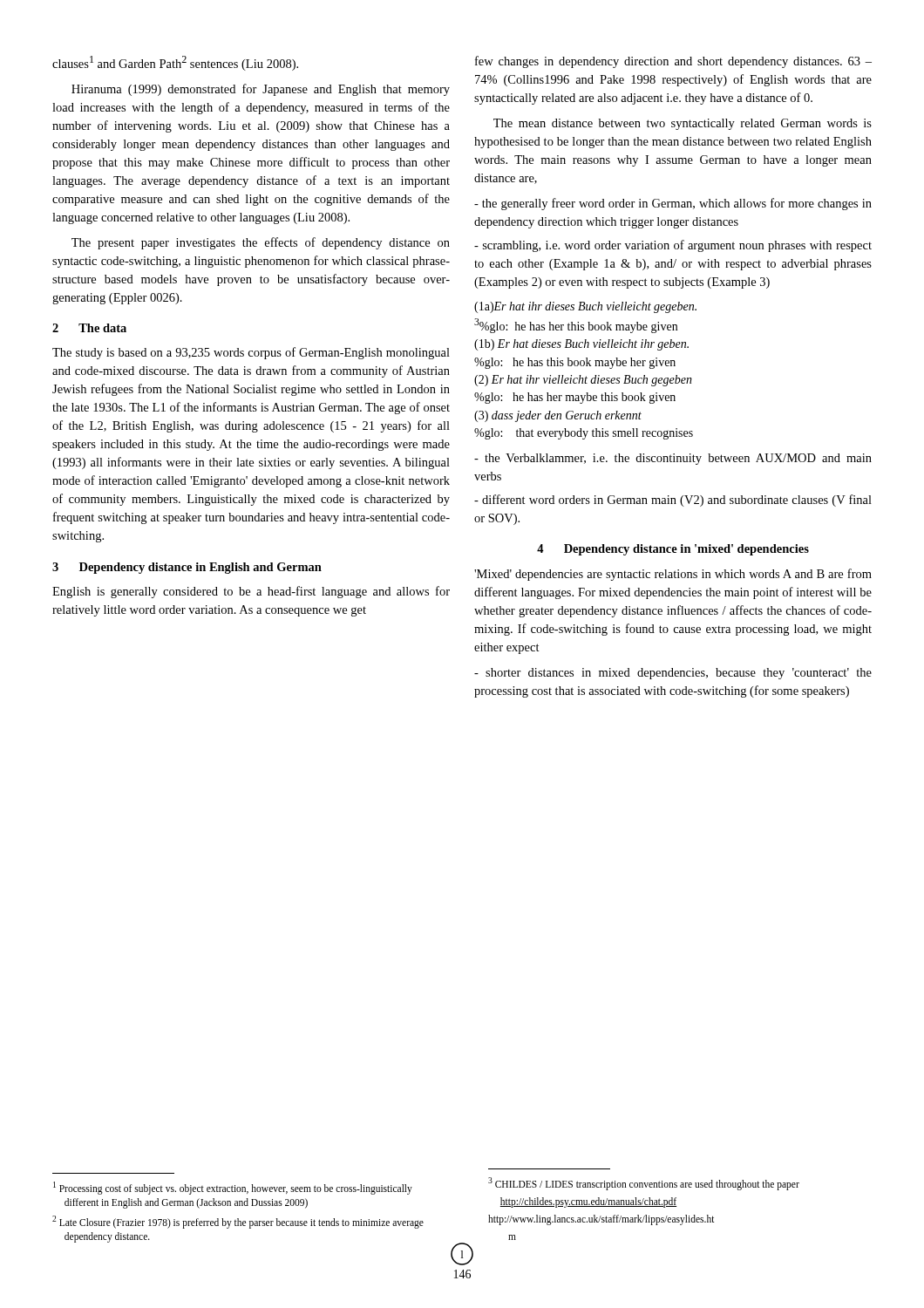This screenshot has width=924, height=1308.
Task: Locate the block of text that opens with "the Verbalklammer, i.e. the discontinuity between"
Action: point(673,489)
